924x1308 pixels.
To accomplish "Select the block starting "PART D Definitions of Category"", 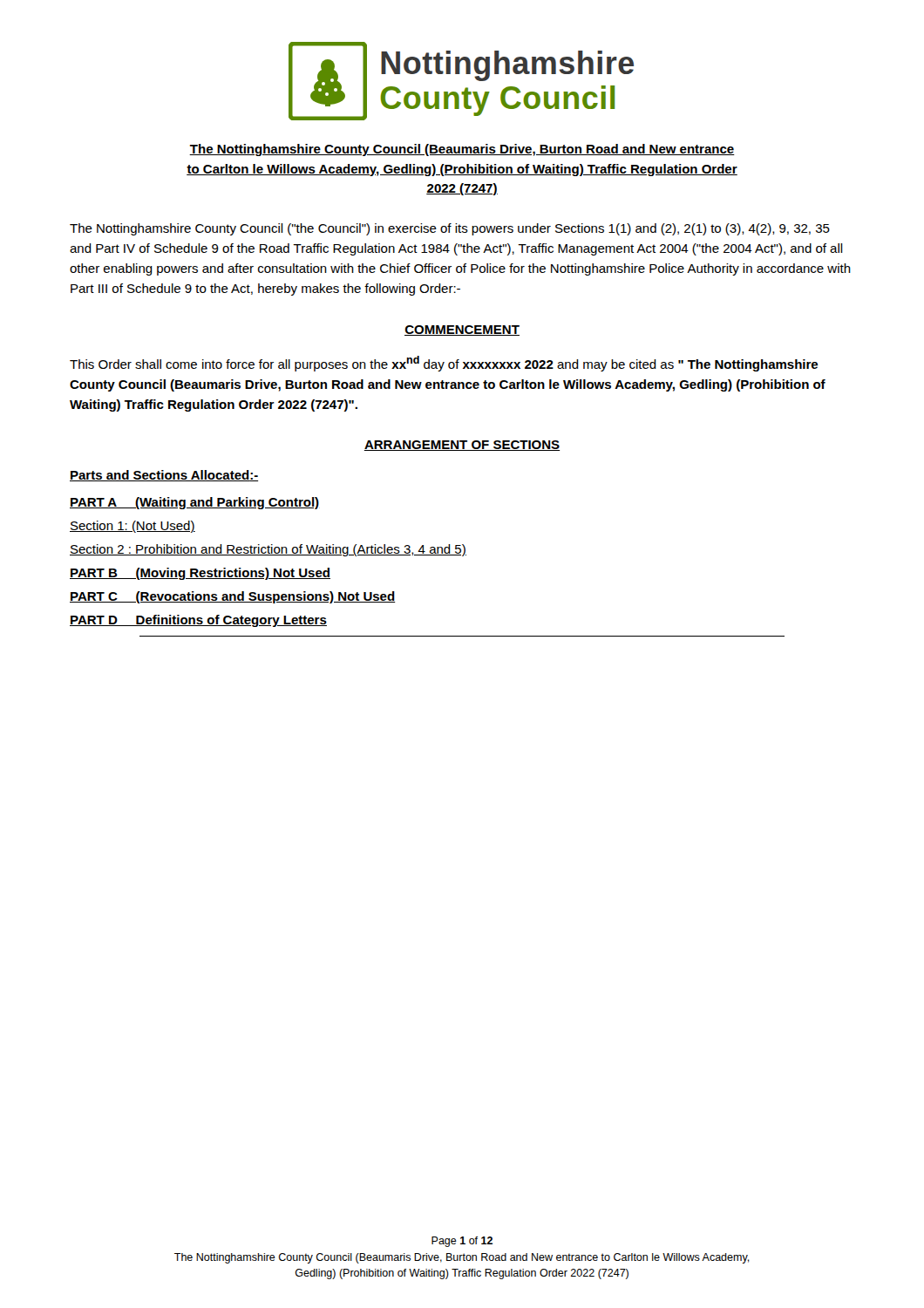I will (198, 620).
